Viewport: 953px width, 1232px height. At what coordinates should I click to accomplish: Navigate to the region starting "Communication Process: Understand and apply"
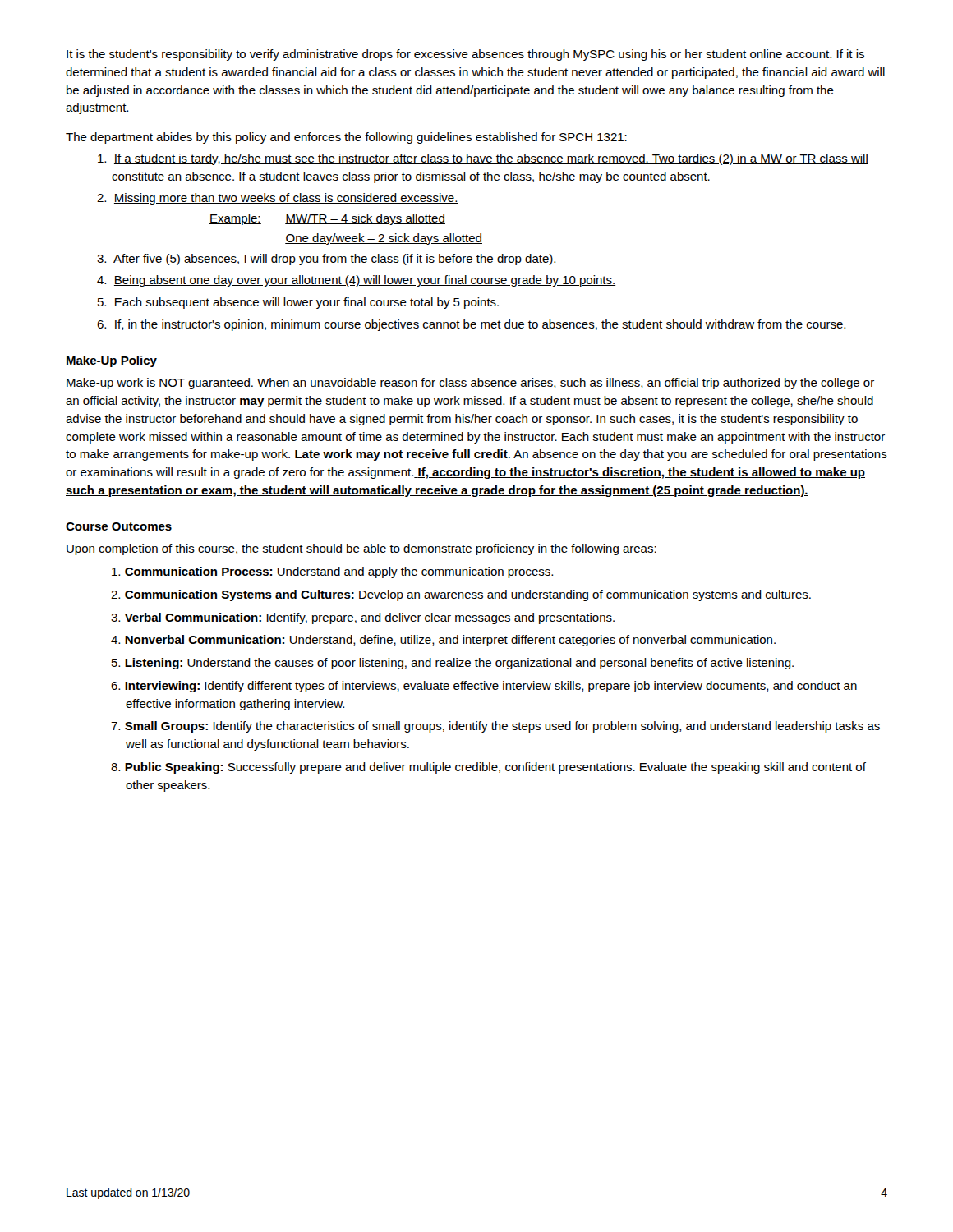click(x=333, y=571)
